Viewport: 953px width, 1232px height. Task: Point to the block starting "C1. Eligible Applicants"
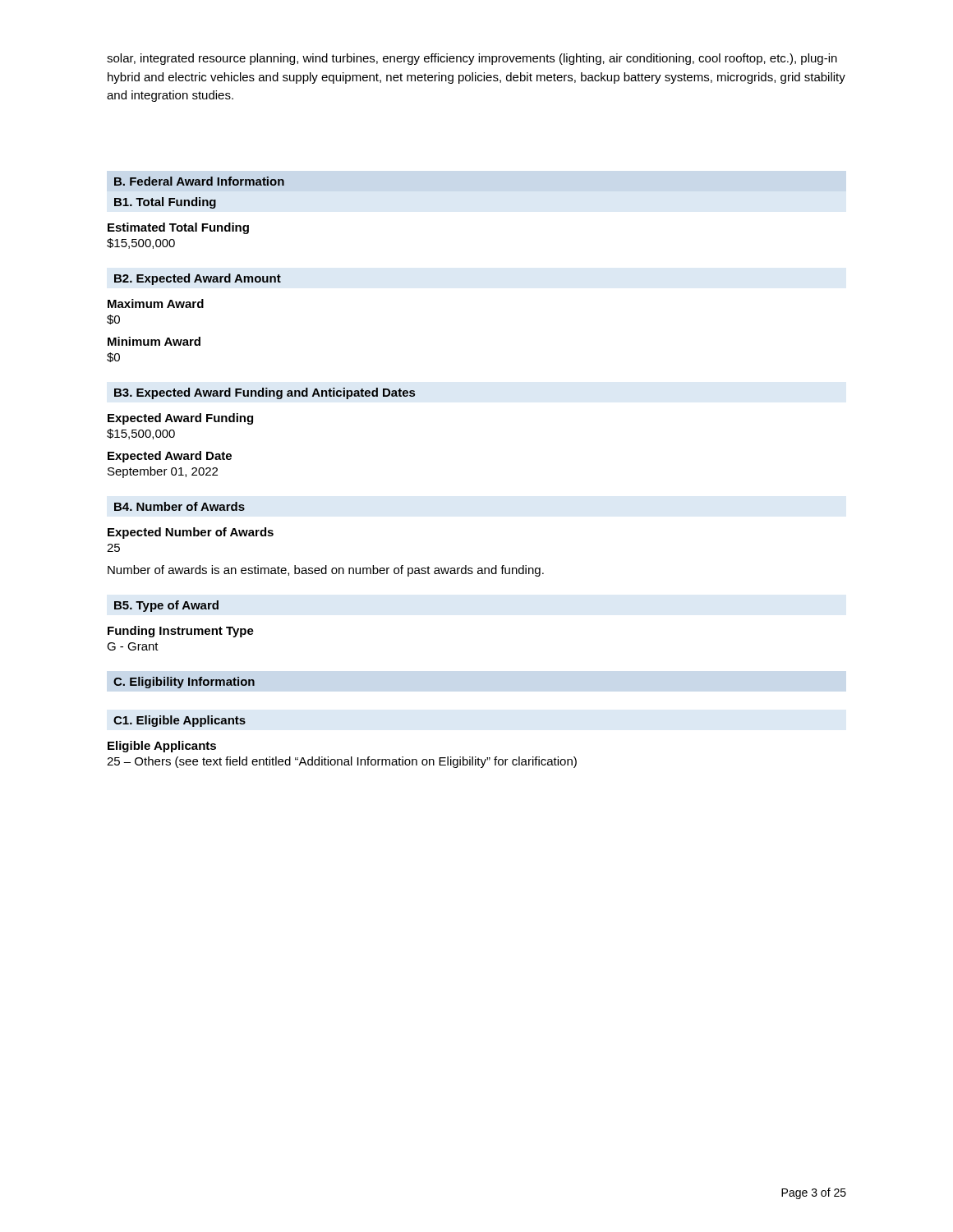180,719
